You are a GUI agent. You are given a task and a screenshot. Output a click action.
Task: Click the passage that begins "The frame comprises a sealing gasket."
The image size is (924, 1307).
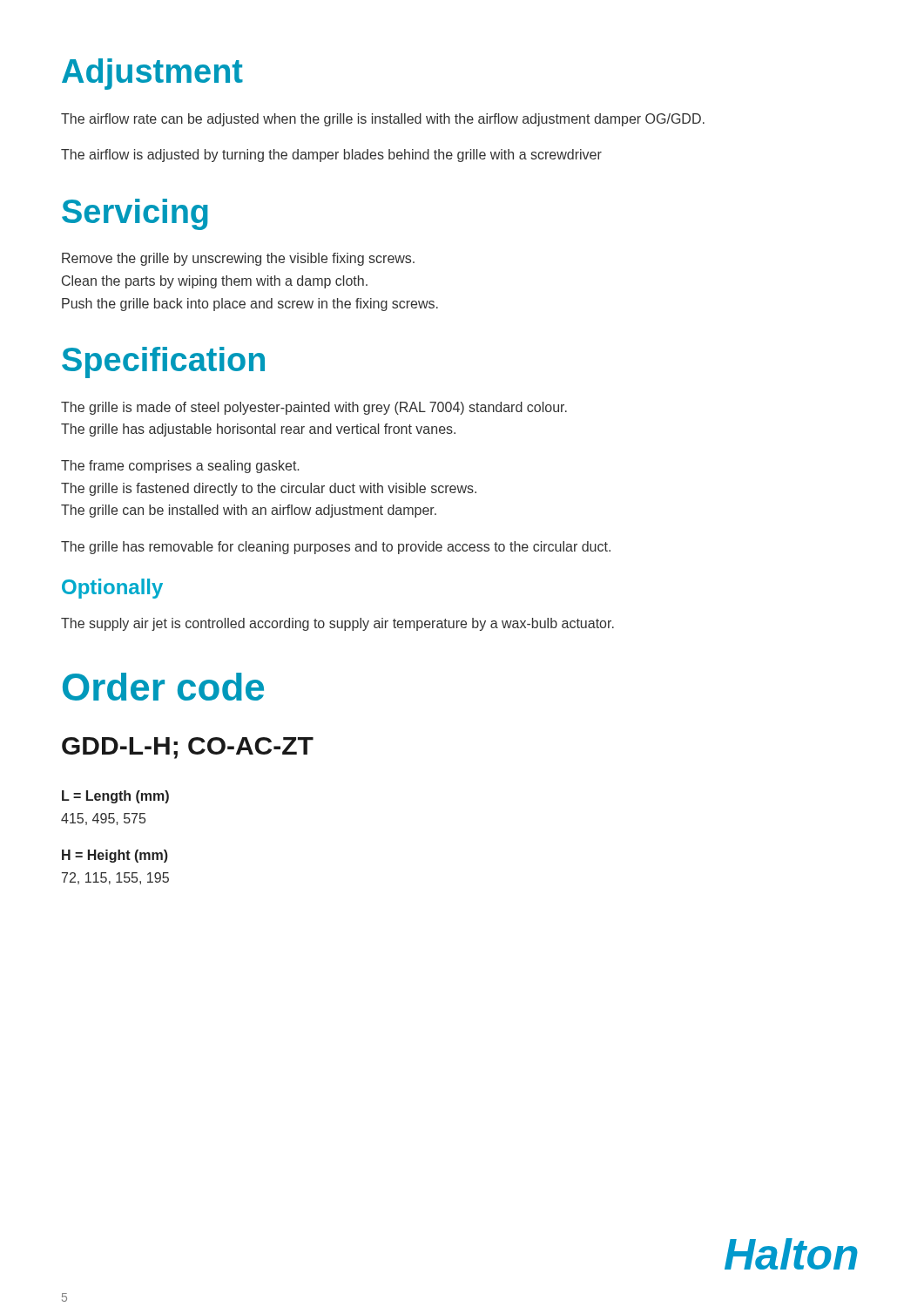tap(269, 488)
